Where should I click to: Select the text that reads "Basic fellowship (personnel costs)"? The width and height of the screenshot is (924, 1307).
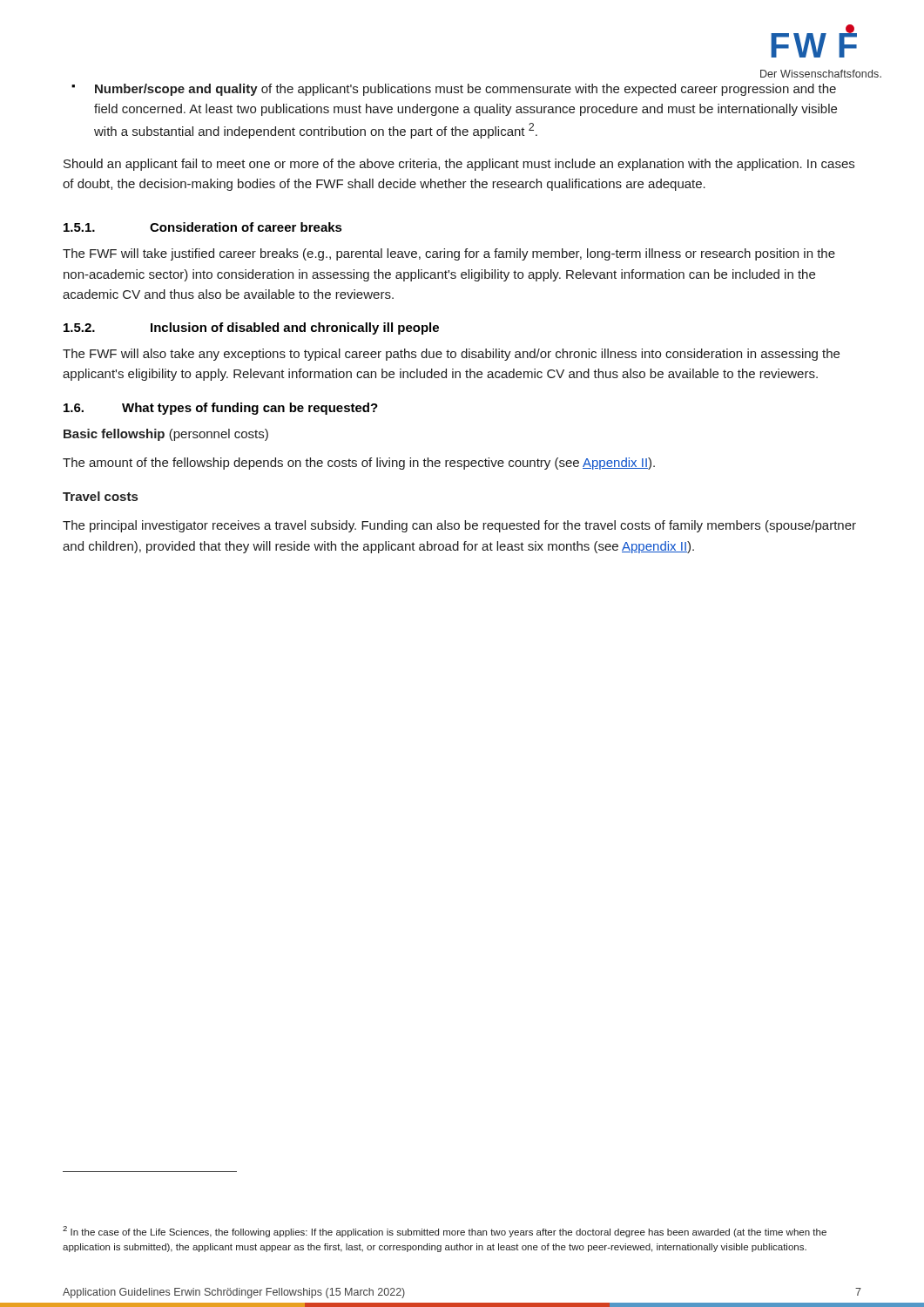(166, 433)
